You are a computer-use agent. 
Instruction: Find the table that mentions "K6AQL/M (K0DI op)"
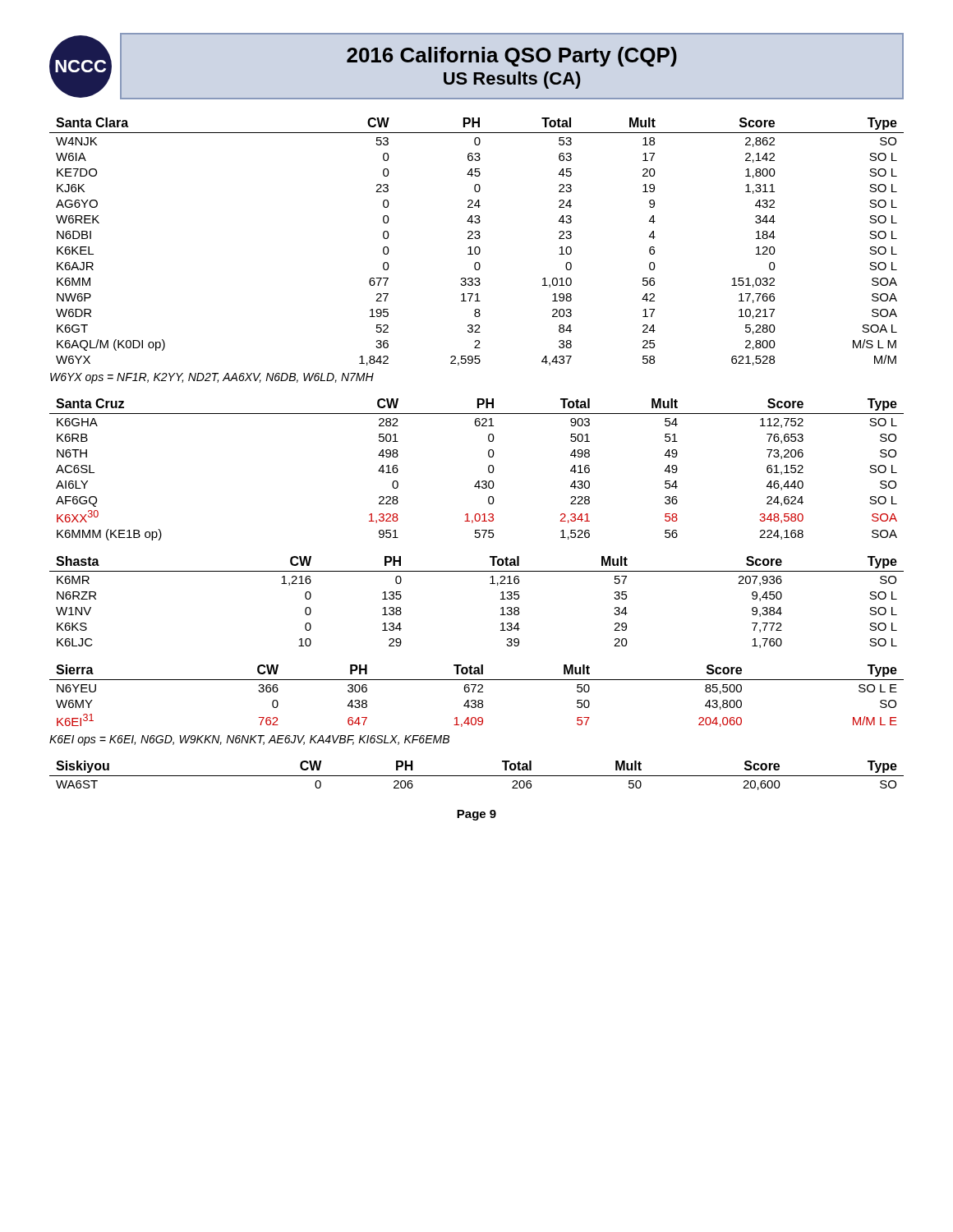point(476,241)
